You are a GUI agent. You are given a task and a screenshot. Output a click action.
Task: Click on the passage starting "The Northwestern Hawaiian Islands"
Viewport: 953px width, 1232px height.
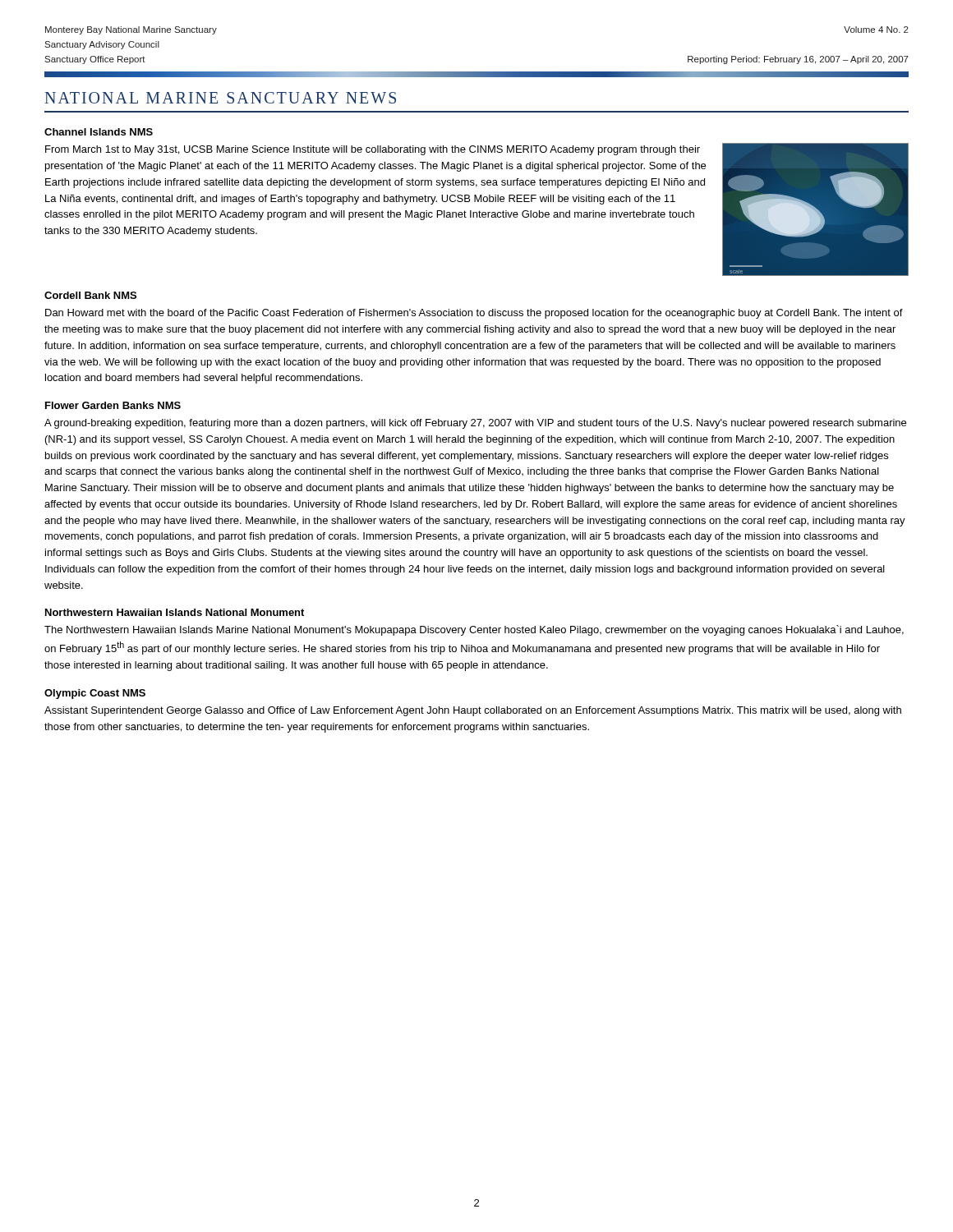[474, 647]
